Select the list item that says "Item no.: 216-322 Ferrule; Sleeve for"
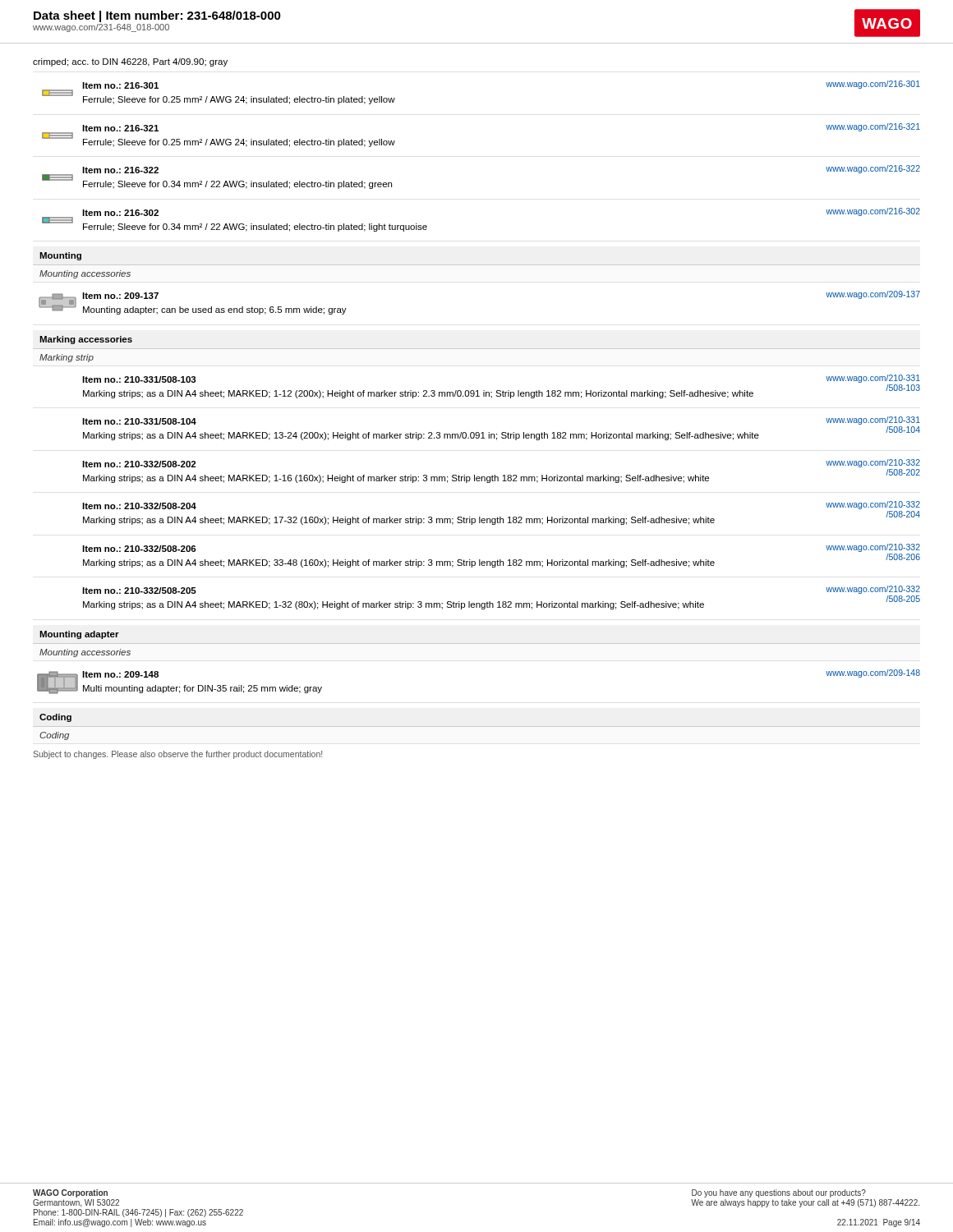953x1232 pixels. tap(144, 173)
